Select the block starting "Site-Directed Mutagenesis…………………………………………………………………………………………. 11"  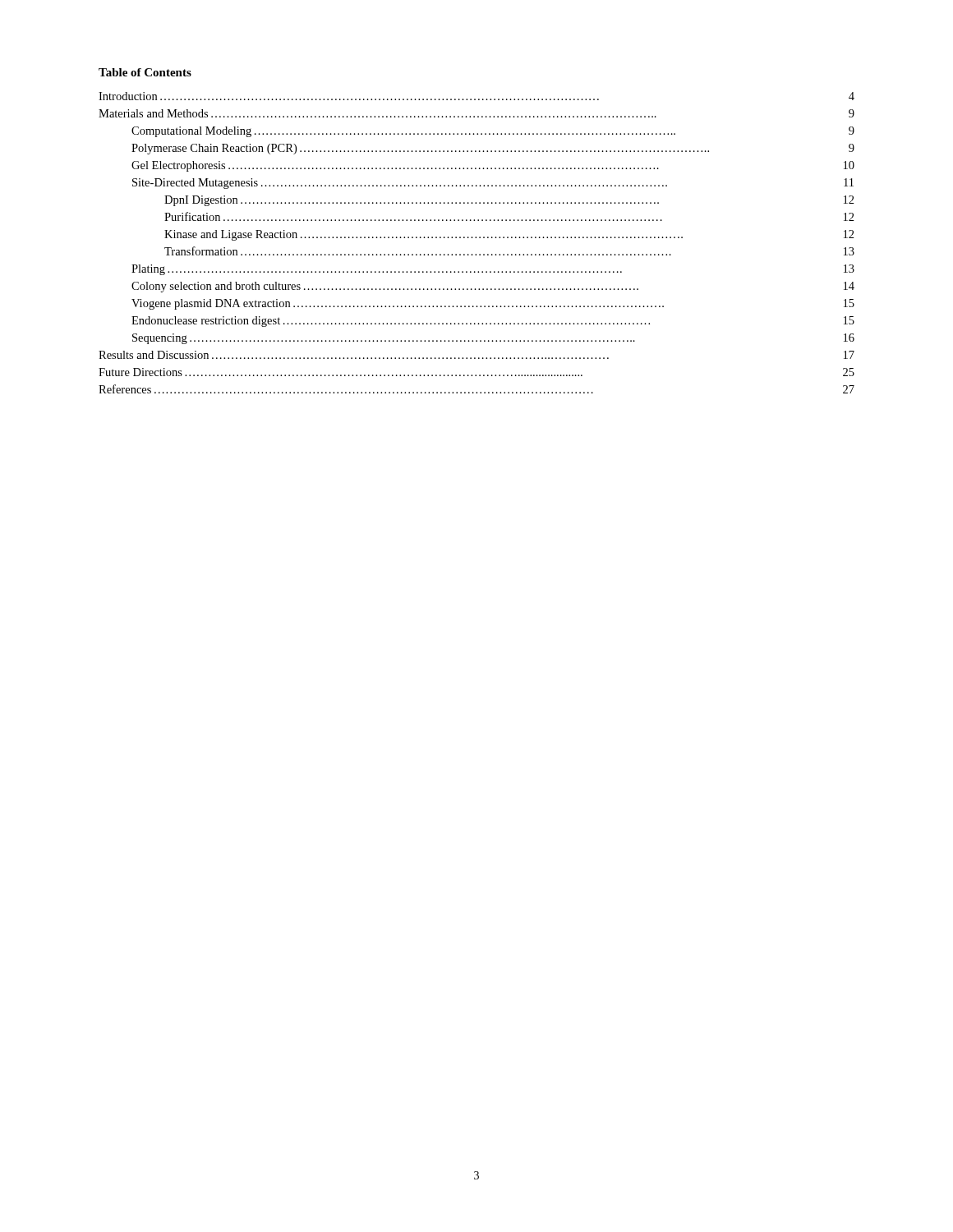coord(493,183)
